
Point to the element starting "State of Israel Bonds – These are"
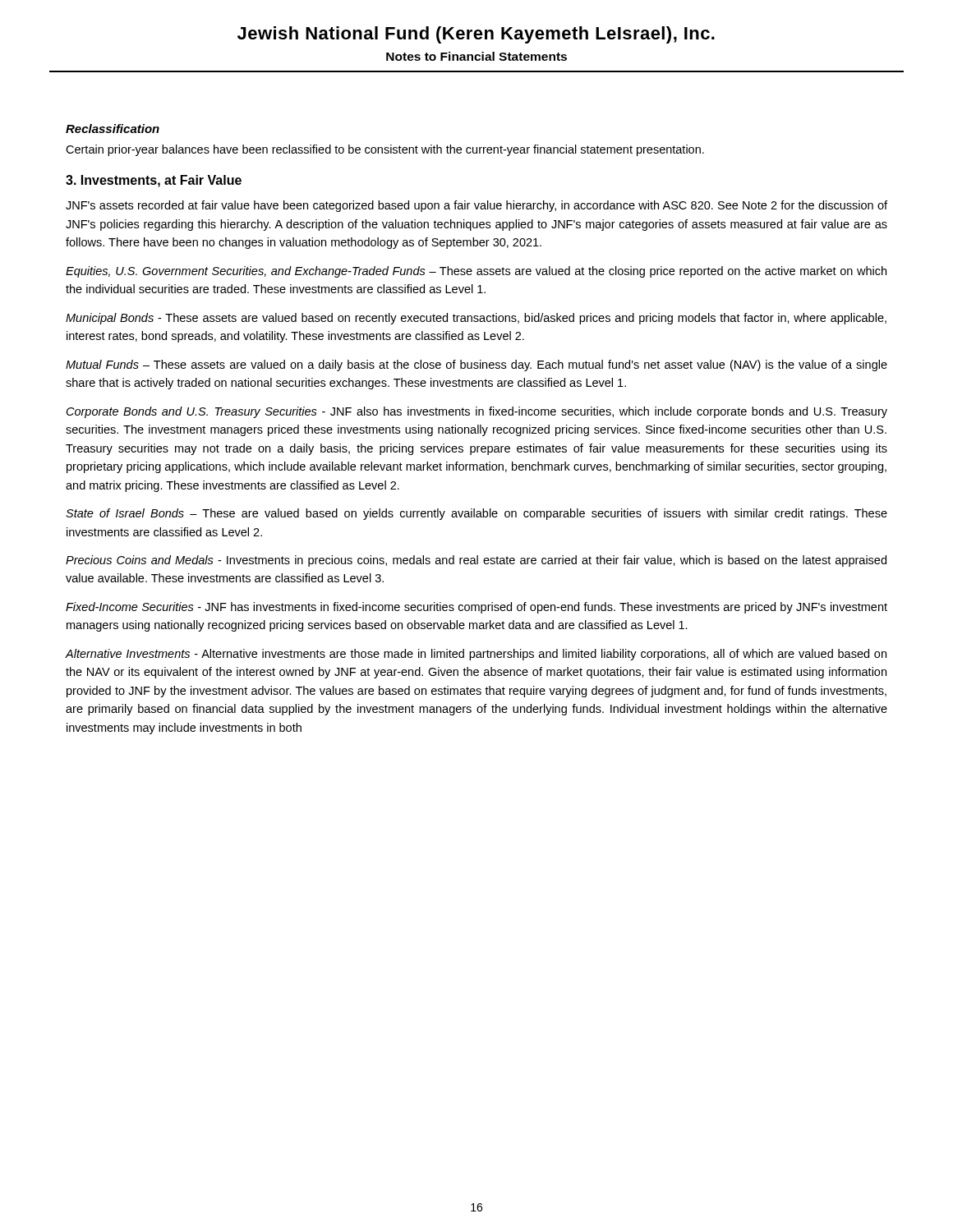pos(476,523)
